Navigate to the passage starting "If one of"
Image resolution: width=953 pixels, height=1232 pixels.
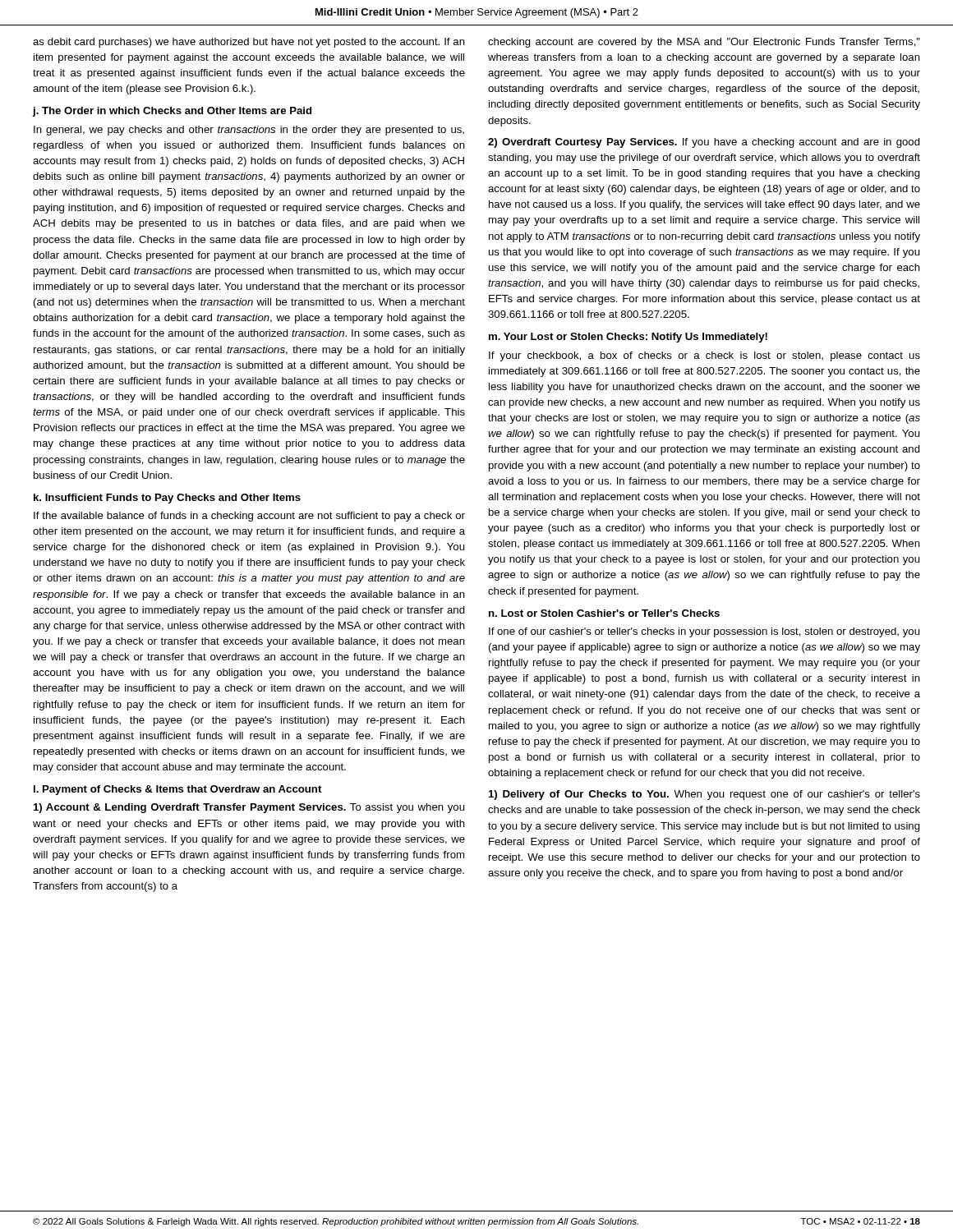pos(704,702)
